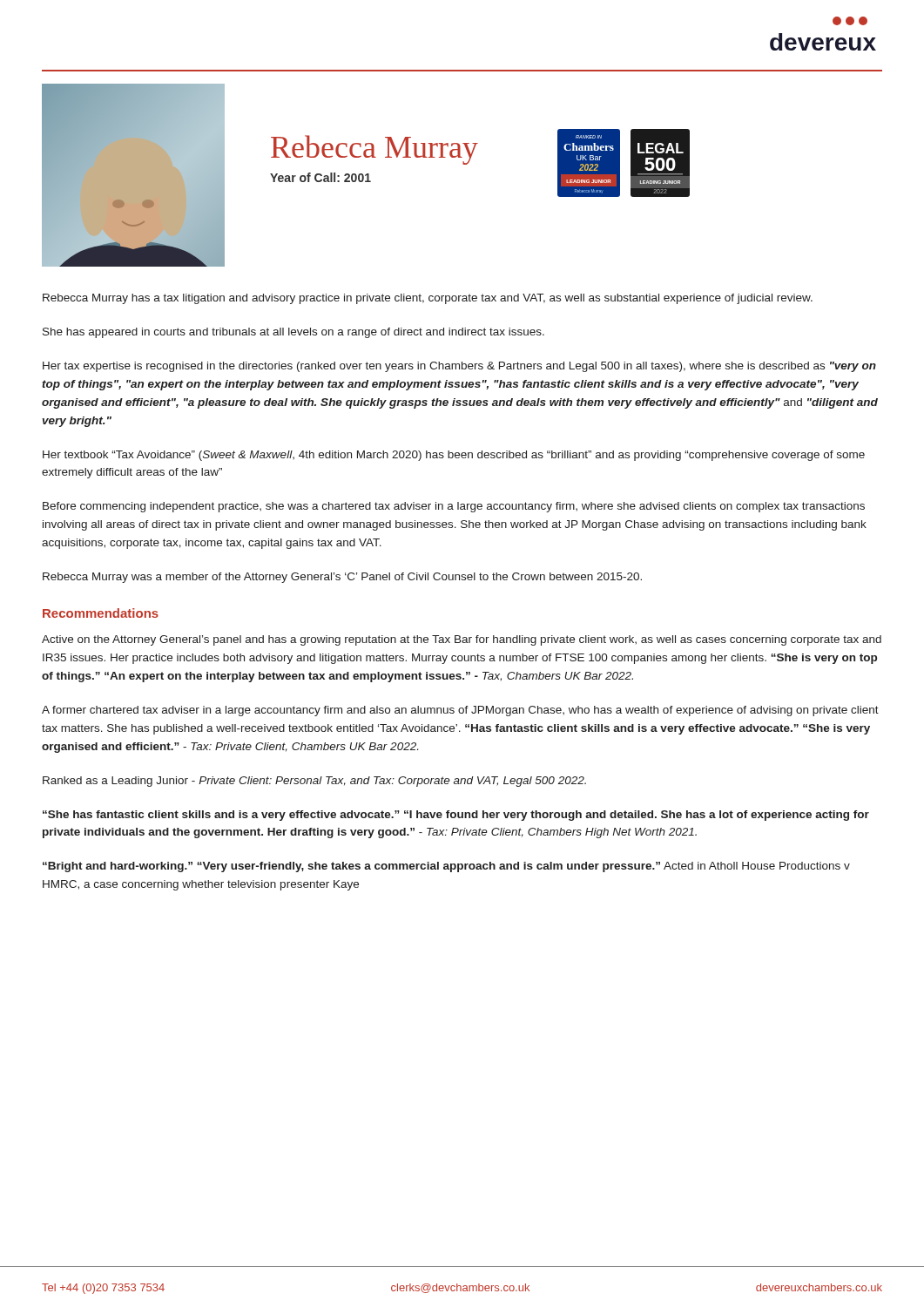Point to the text block starting "Rebecca Murray has a tax litigation and"

coord(427,298)
